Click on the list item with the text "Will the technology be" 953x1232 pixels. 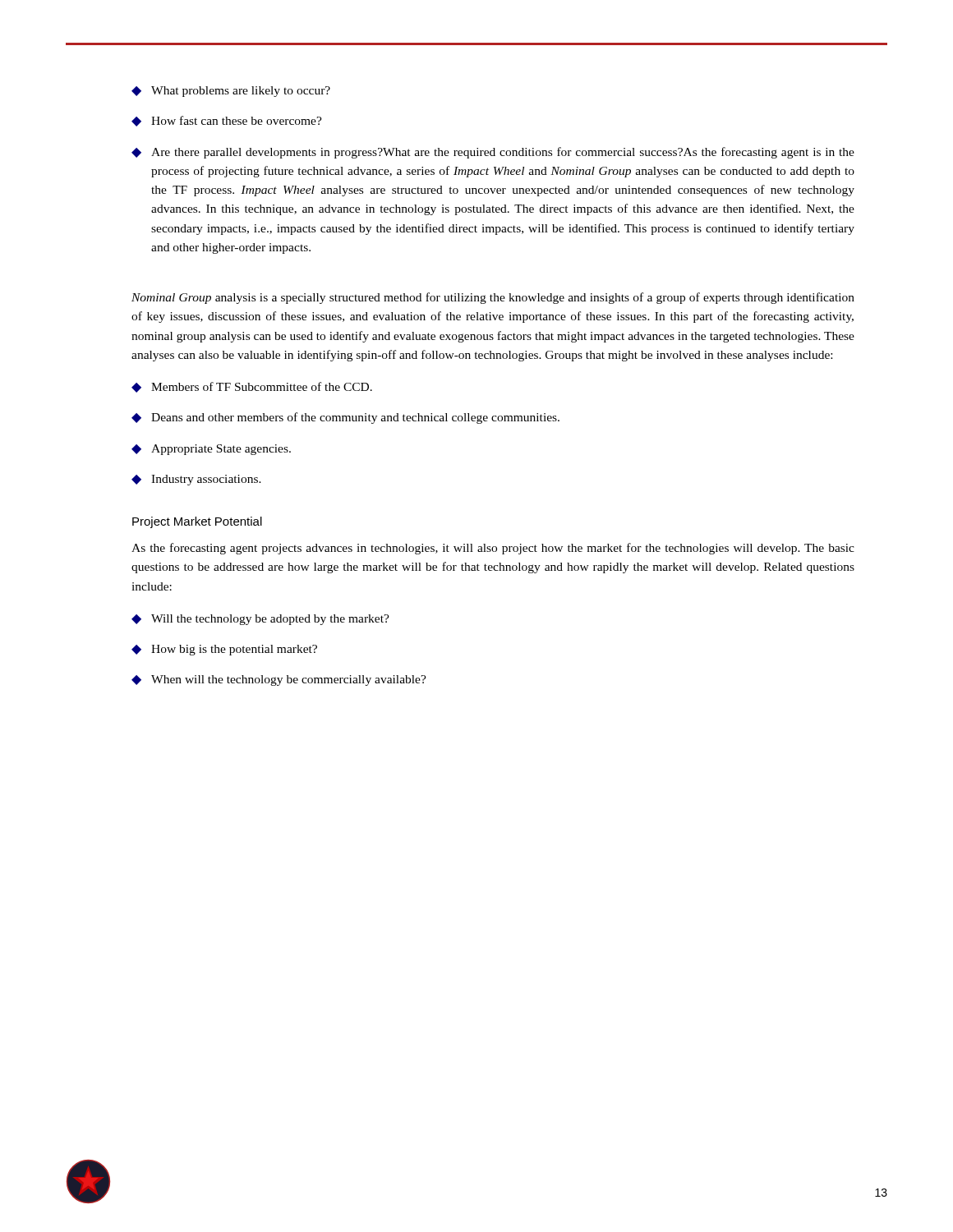pos(260,618)
